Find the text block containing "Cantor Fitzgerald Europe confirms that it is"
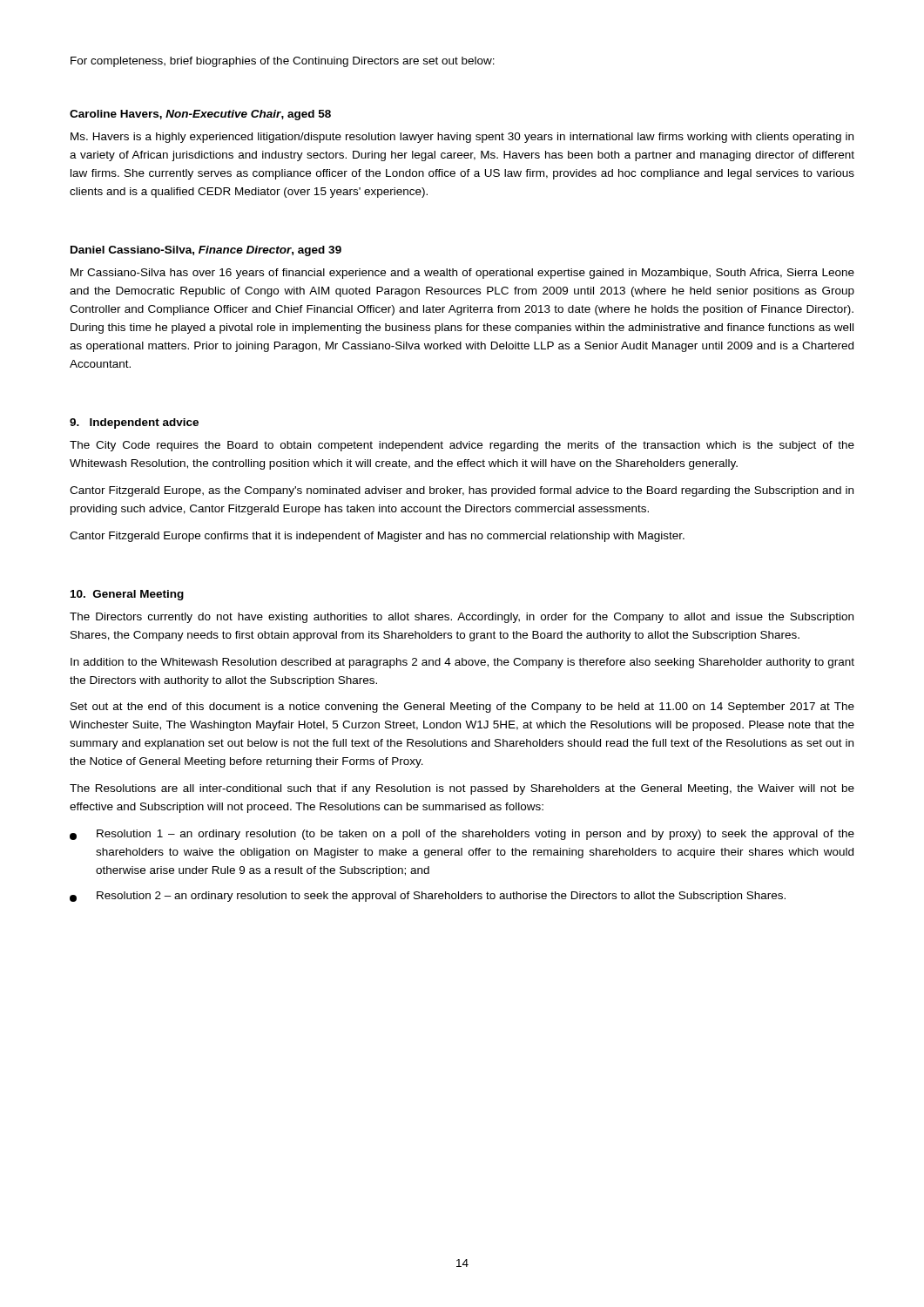924x1307 pixels. (x=377, y=535)
